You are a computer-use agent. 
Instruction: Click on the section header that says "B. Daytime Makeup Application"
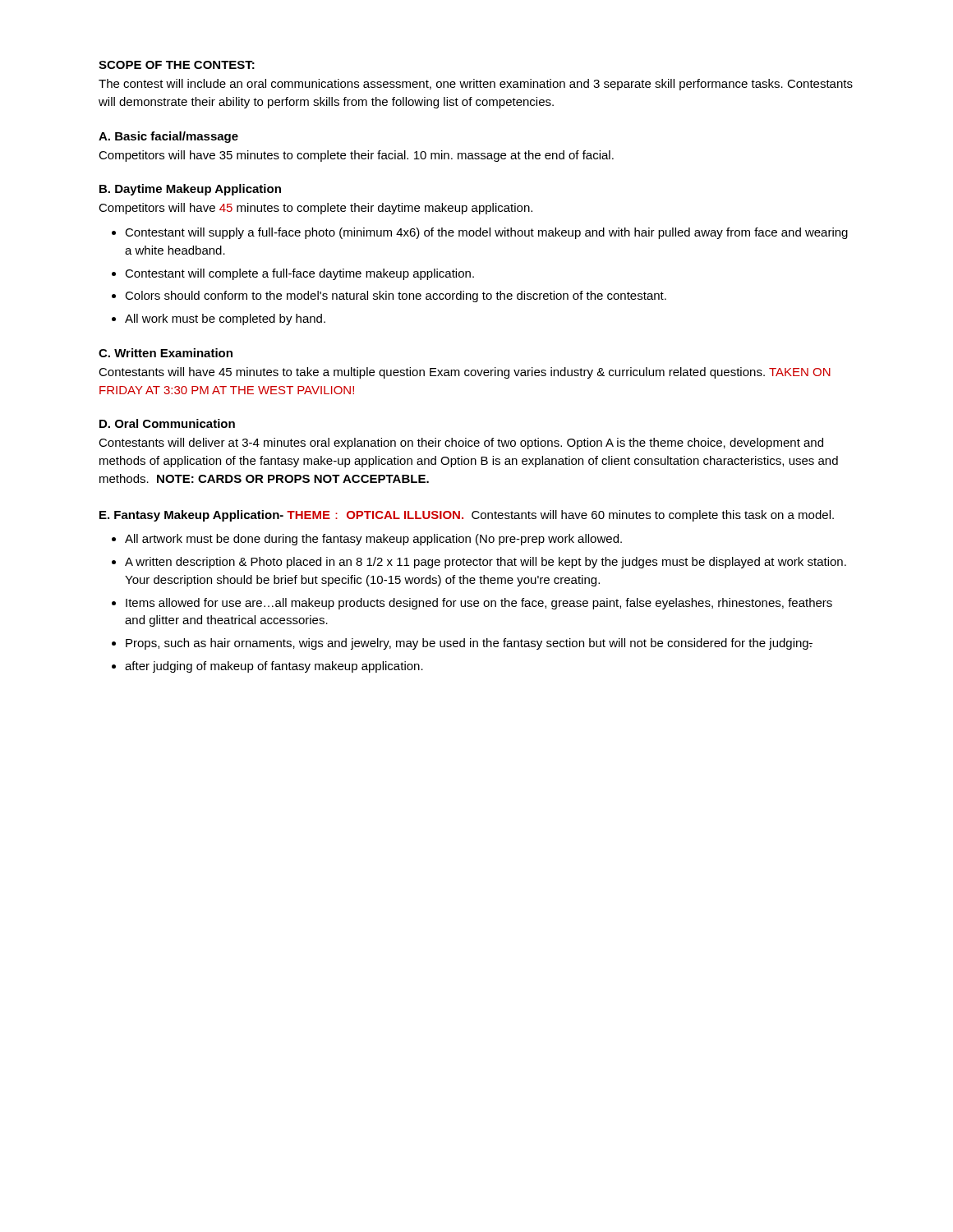(x=190, y=189)
